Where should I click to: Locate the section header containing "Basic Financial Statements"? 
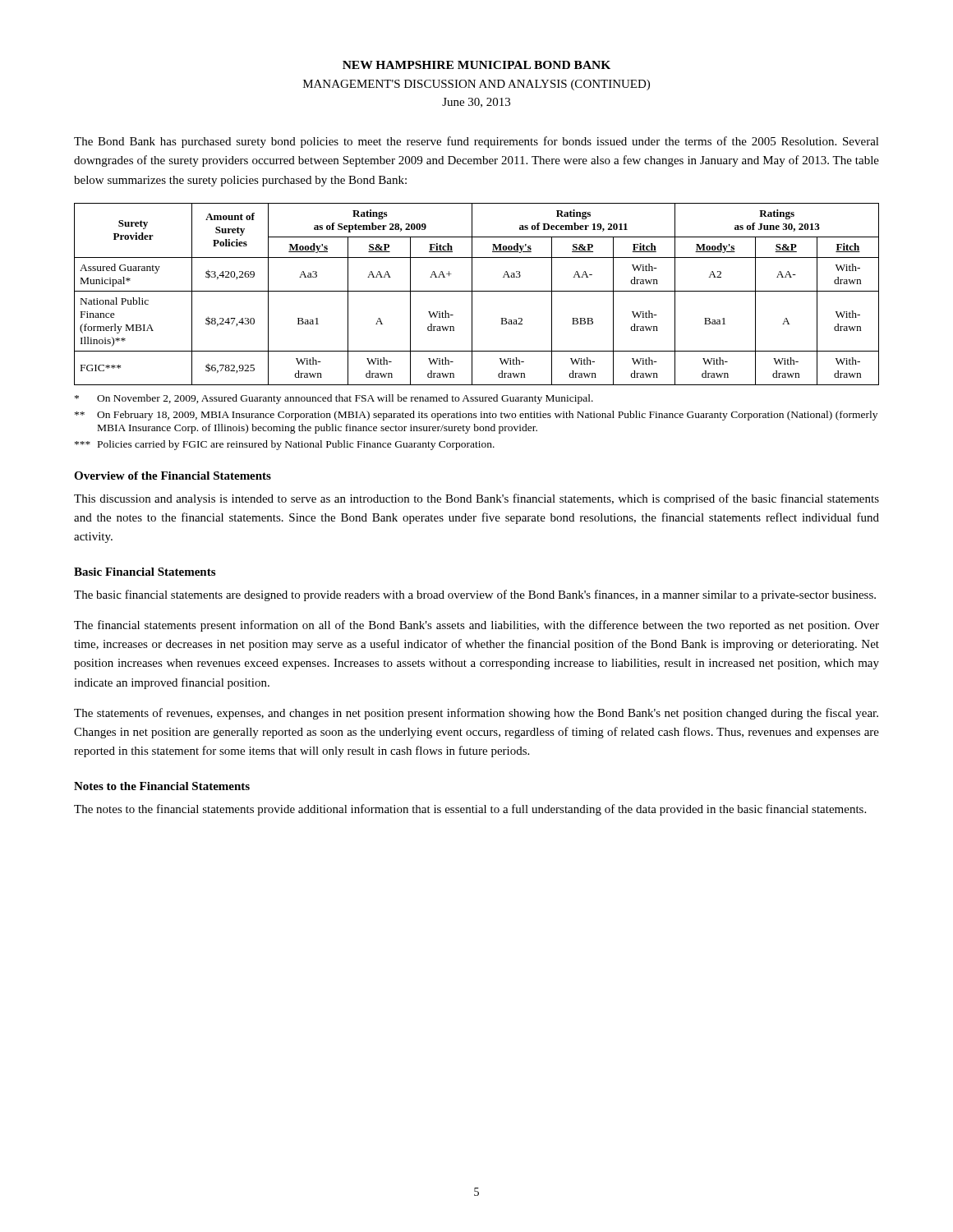pyautogui.click(x=145, y=571)
